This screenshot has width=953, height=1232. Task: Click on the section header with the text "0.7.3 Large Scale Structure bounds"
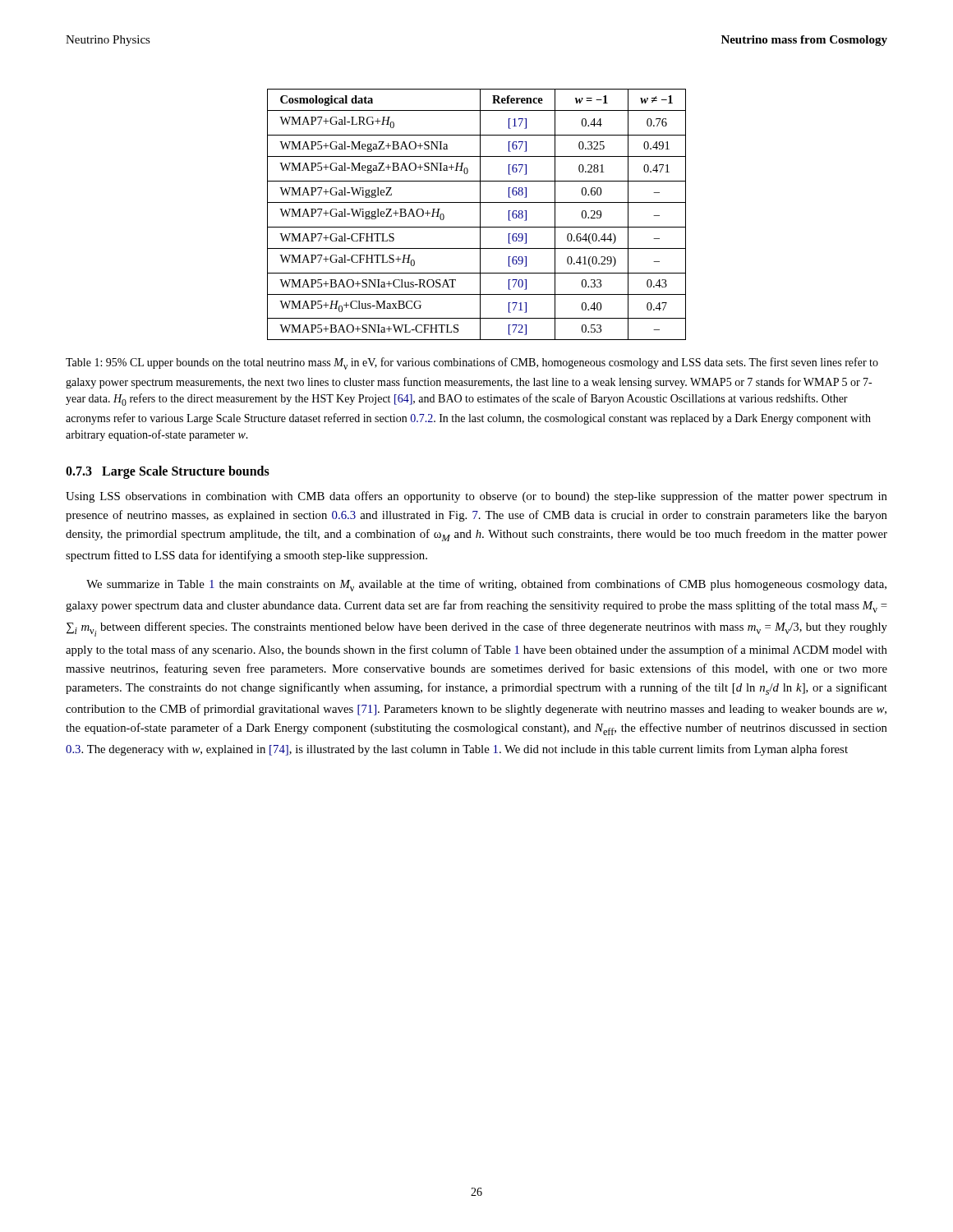tap(167, 471)
